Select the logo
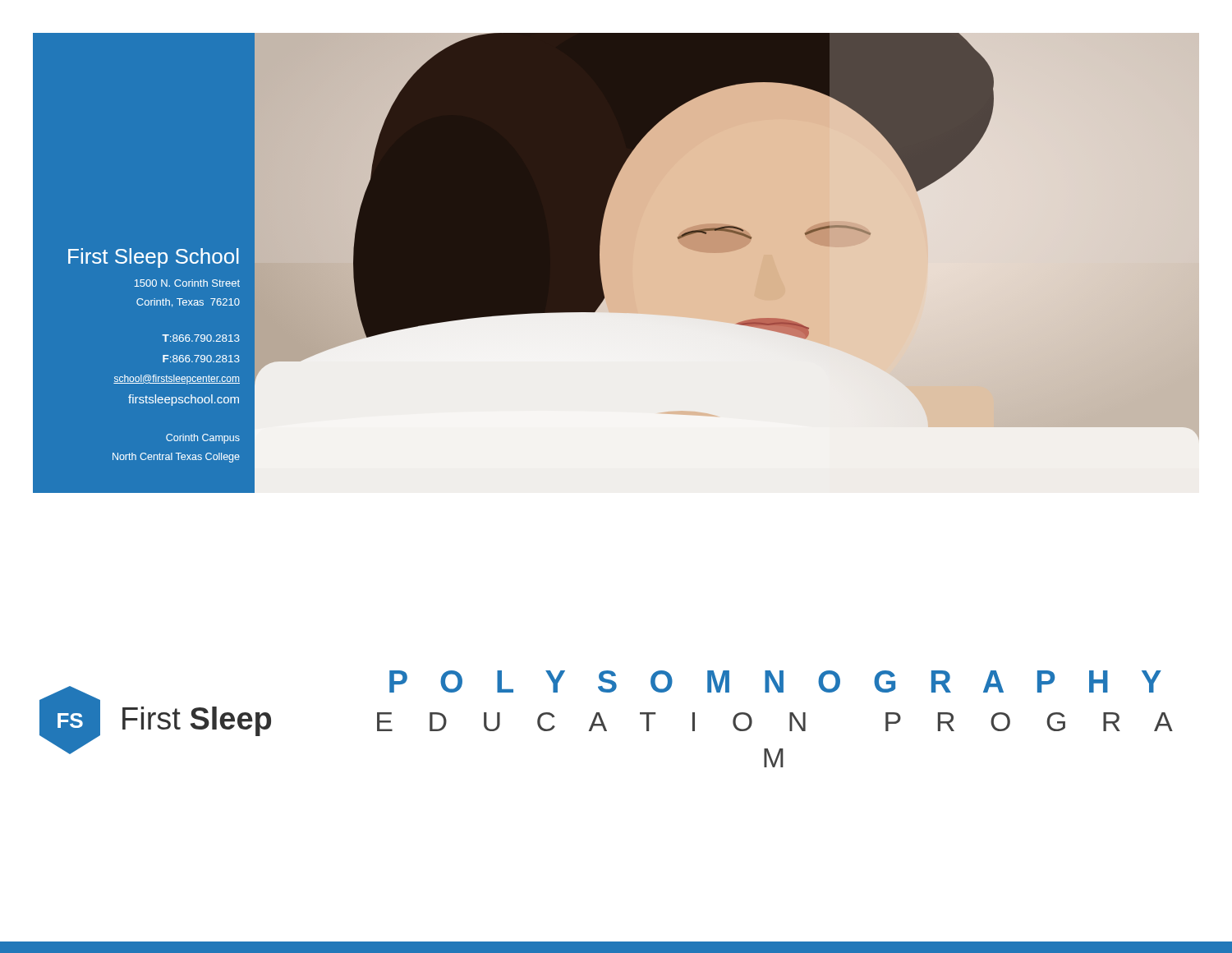The width and height of the screenshot is (1232, 953). (x=172, y=719)
